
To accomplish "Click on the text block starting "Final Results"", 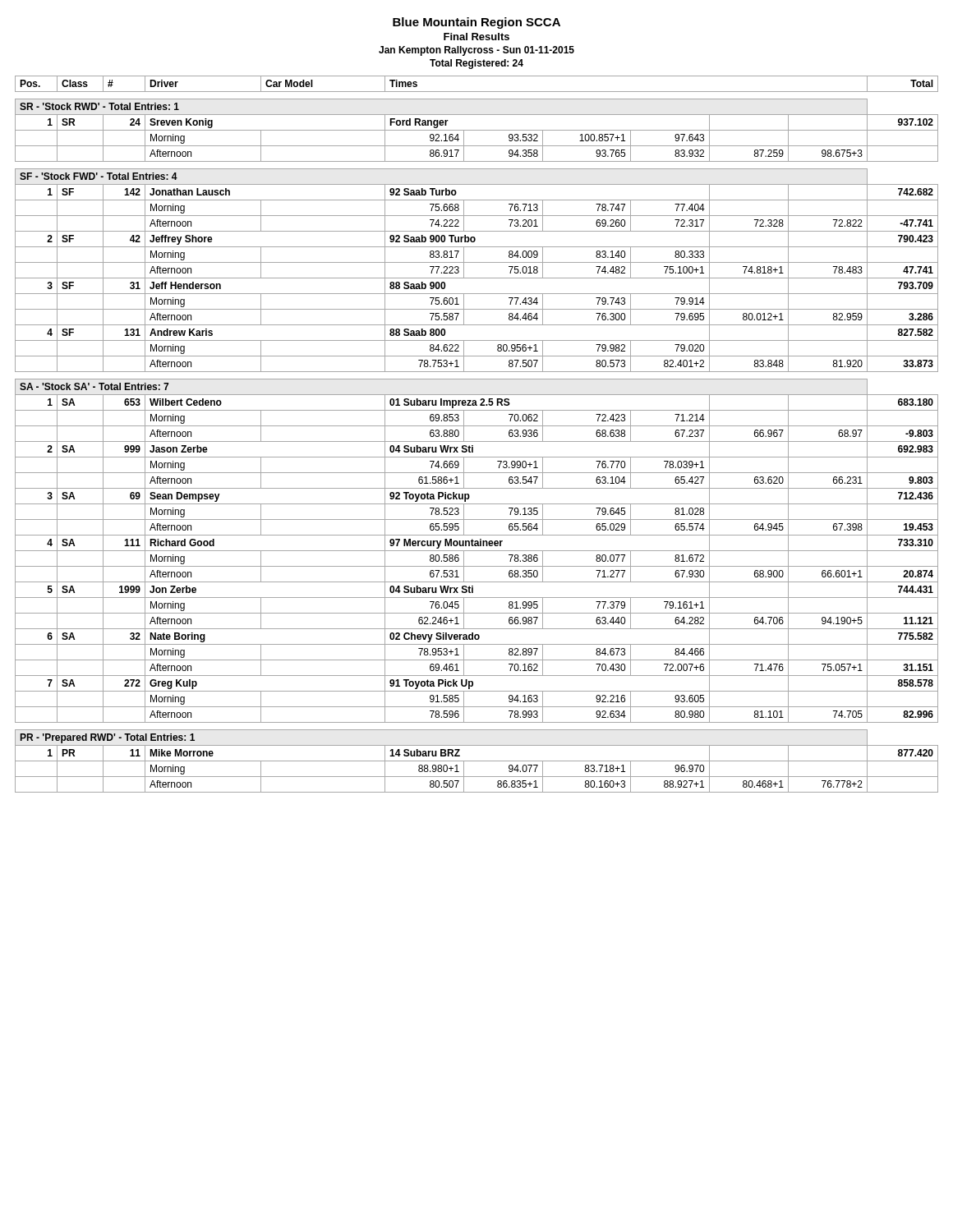I will [476, 37].
